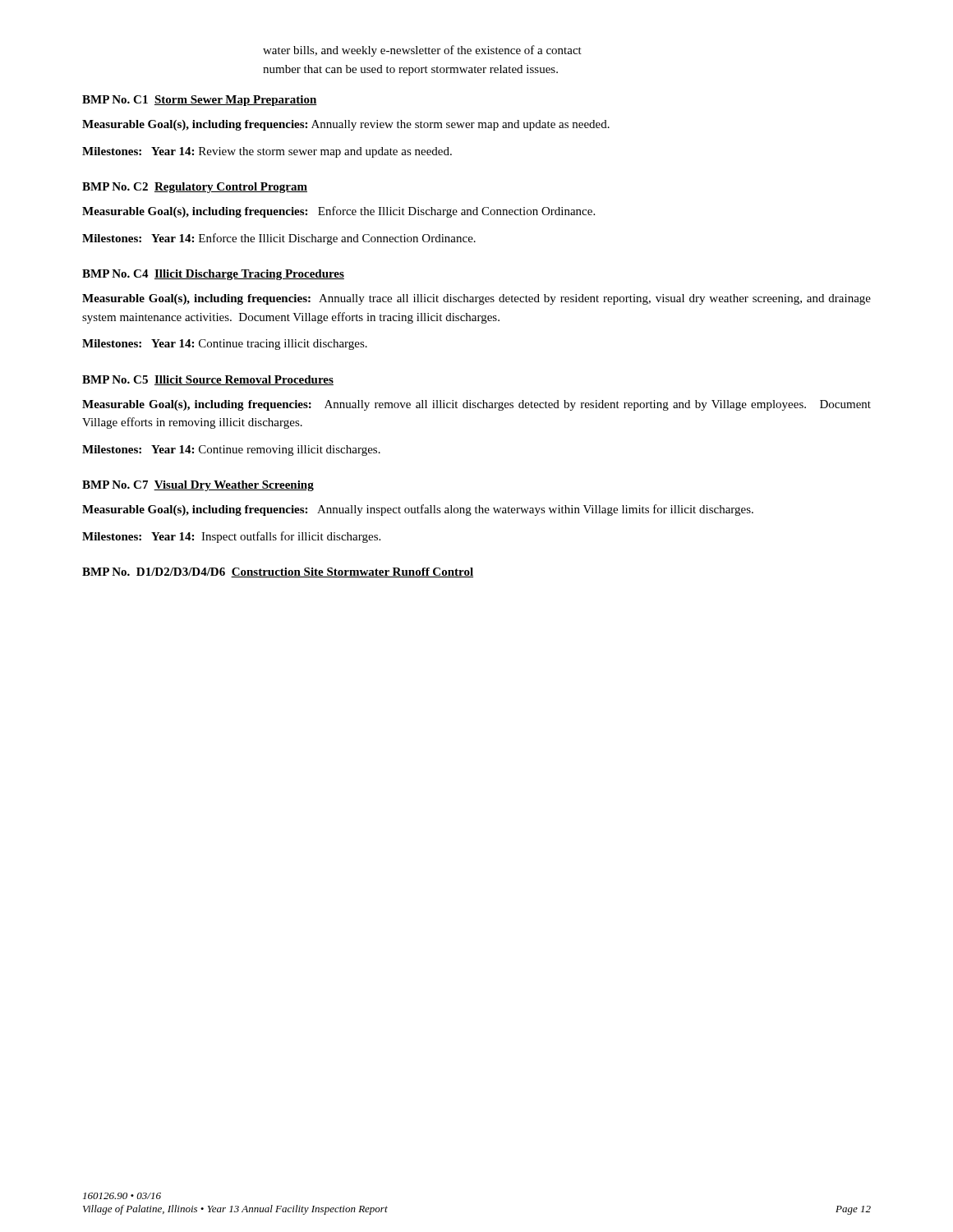Image resolution: width=953 pixels, height=1232 pixels.
Task: Select the section header with the text "BMP No. C5 Illicit Source Removal"
Action: (x=208, y=379)
